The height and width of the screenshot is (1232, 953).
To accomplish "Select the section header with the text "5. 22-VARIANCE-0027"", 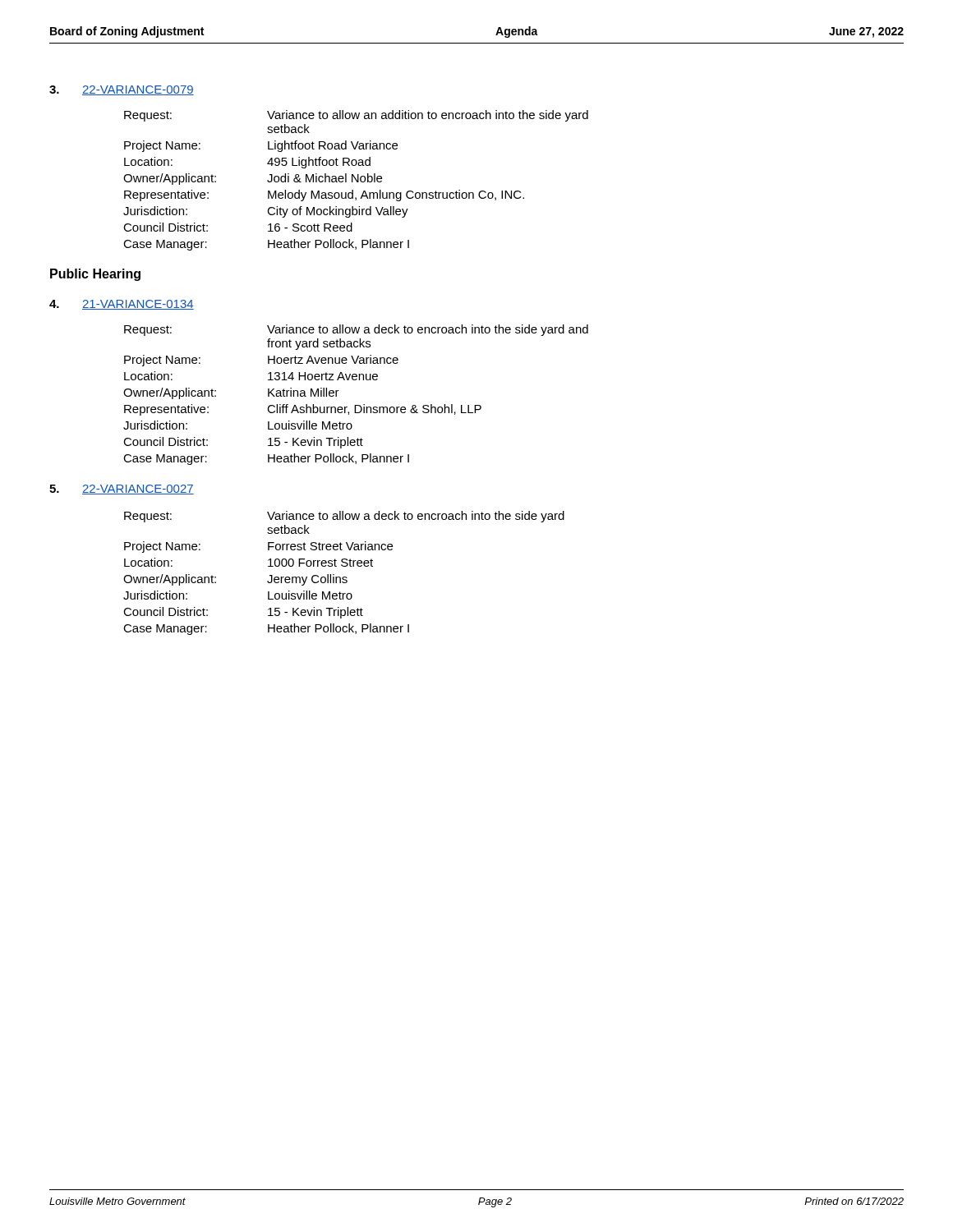I will [121, 488].
